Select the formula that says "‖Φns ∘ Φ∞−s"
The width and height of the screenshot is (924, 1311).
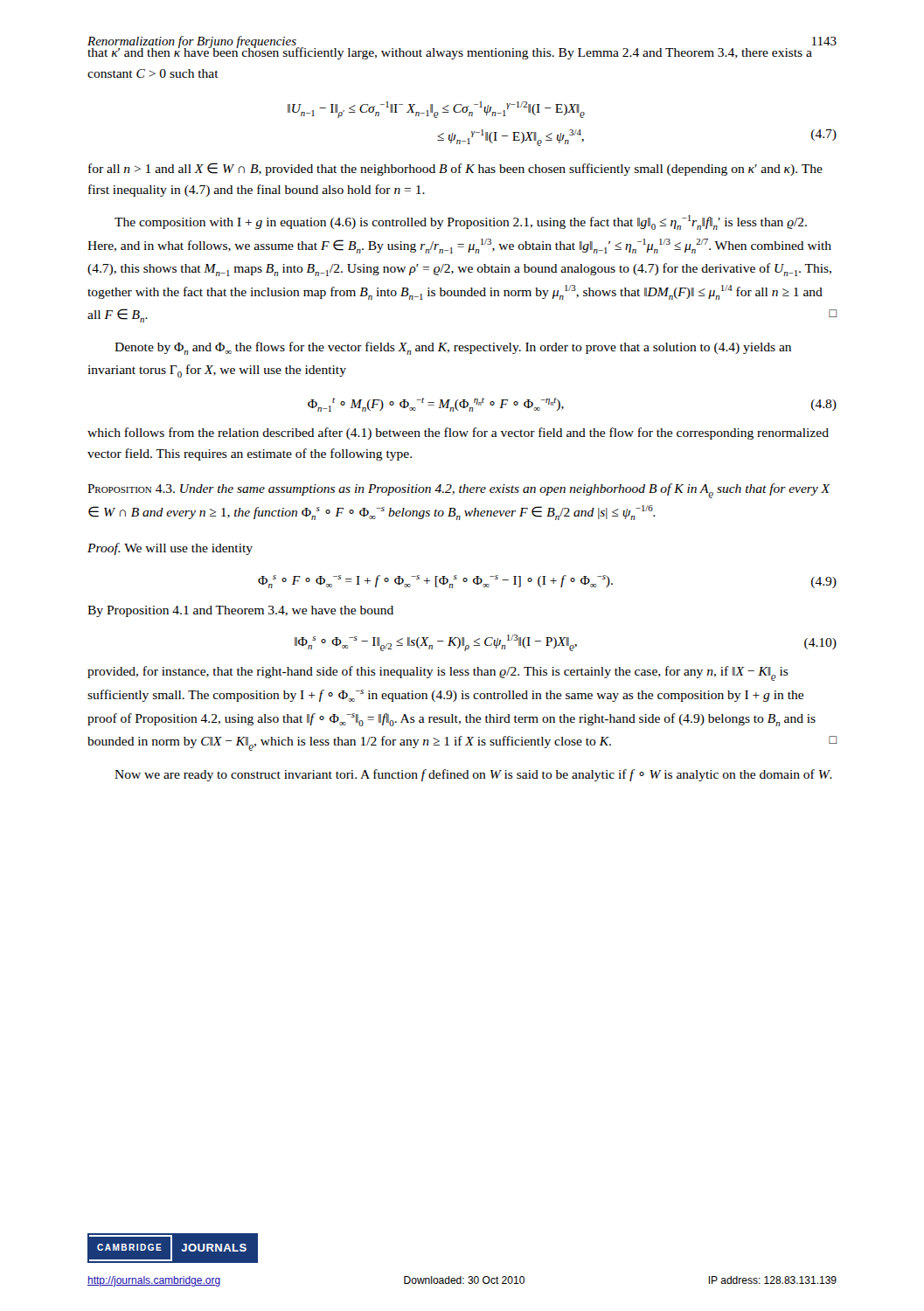(462, 642)
